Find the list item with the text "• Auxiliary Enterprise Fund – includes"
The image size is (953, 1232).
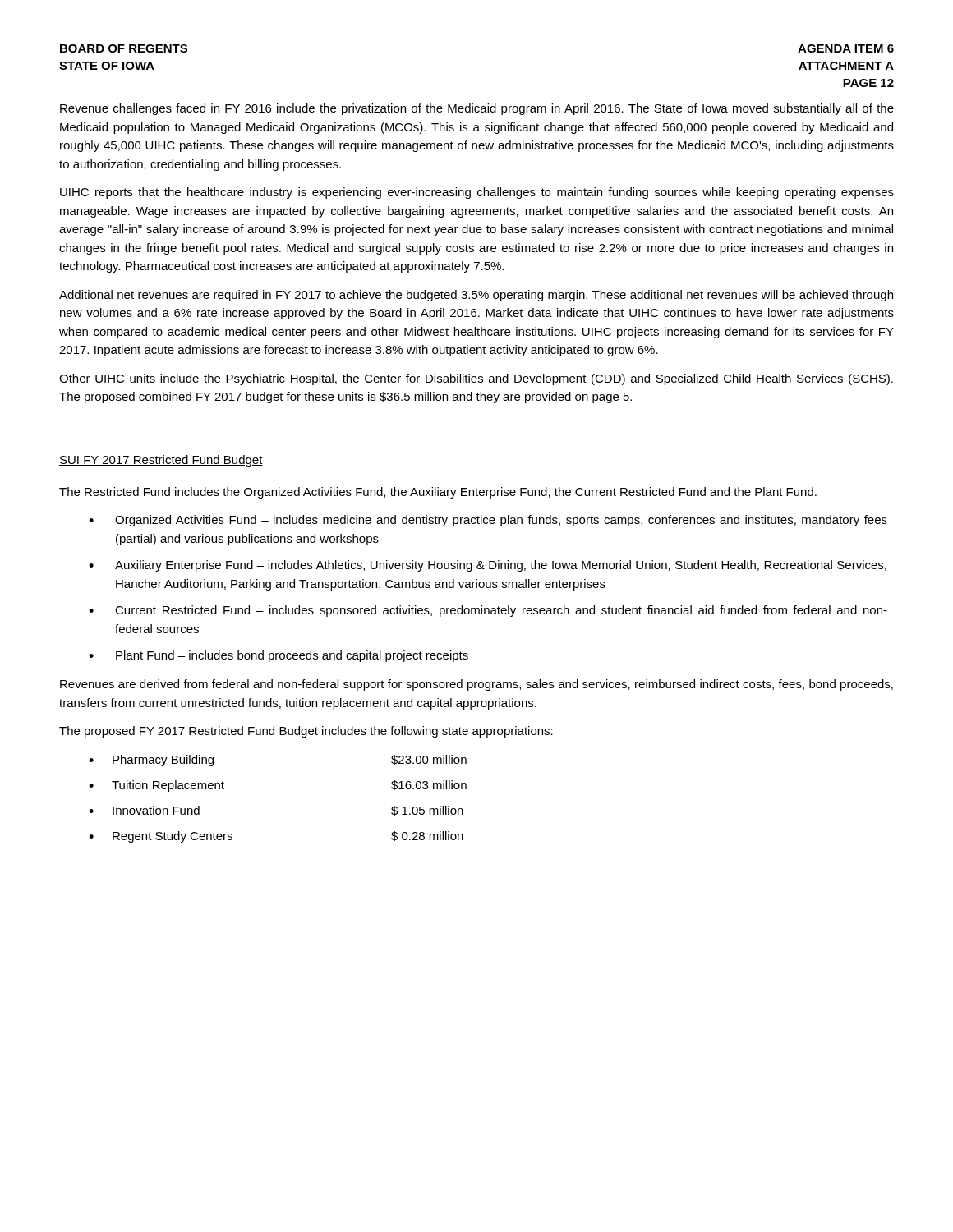click(x=491, y=574)
